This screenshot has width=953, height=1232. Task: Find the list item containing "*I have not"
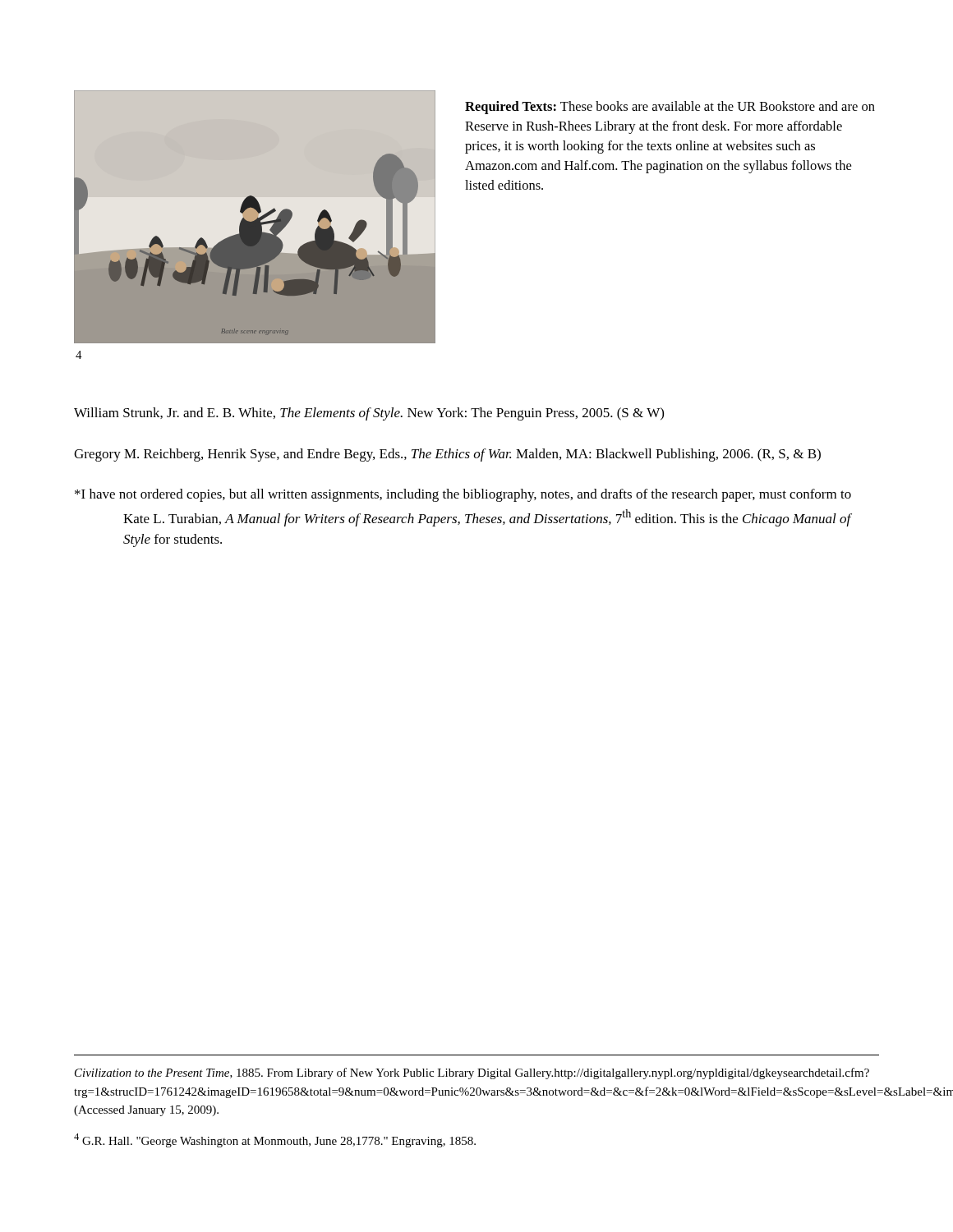(476, 517)
